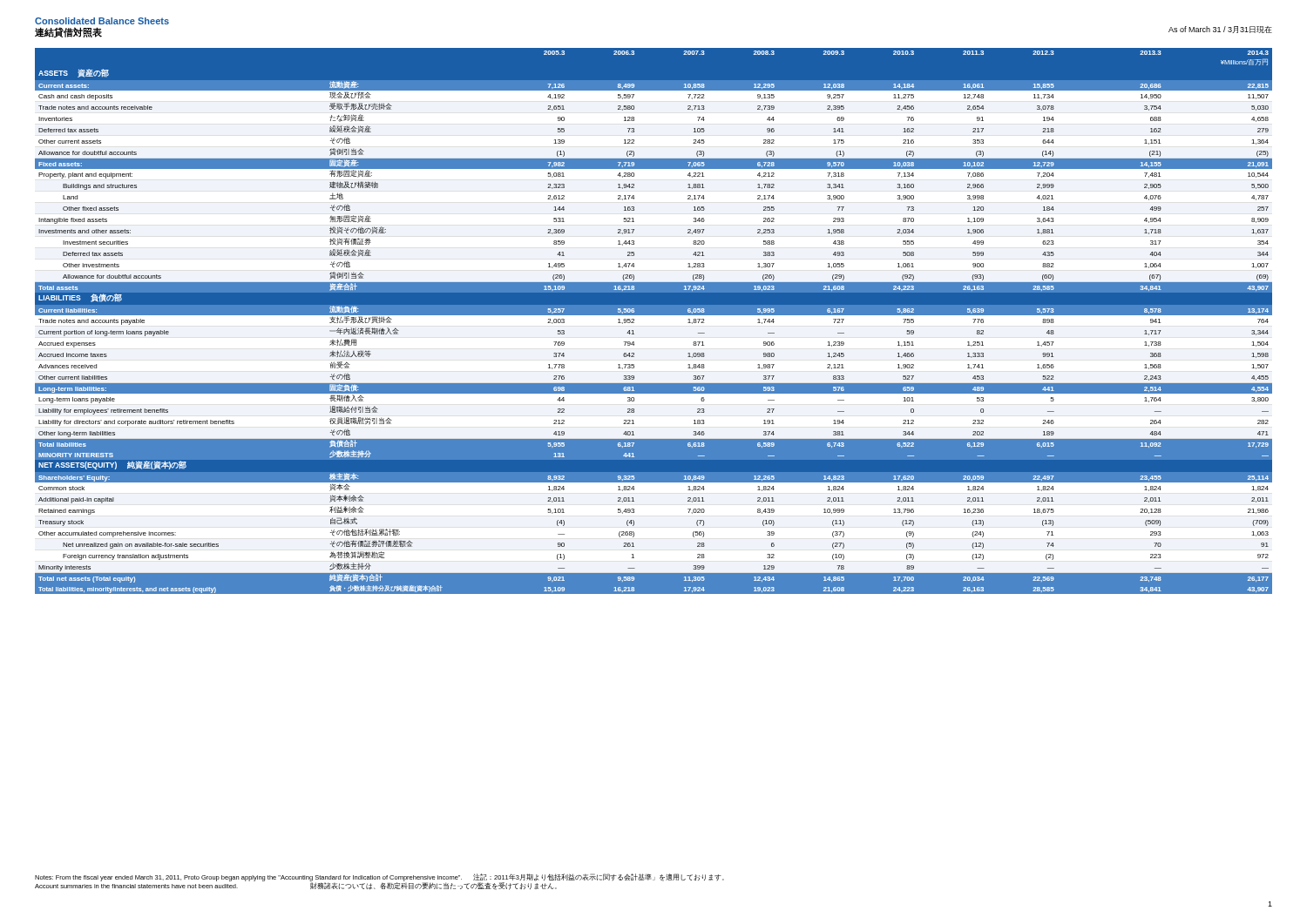Click on the table containing "Long-term loans payable"

[x=654, y=321]
